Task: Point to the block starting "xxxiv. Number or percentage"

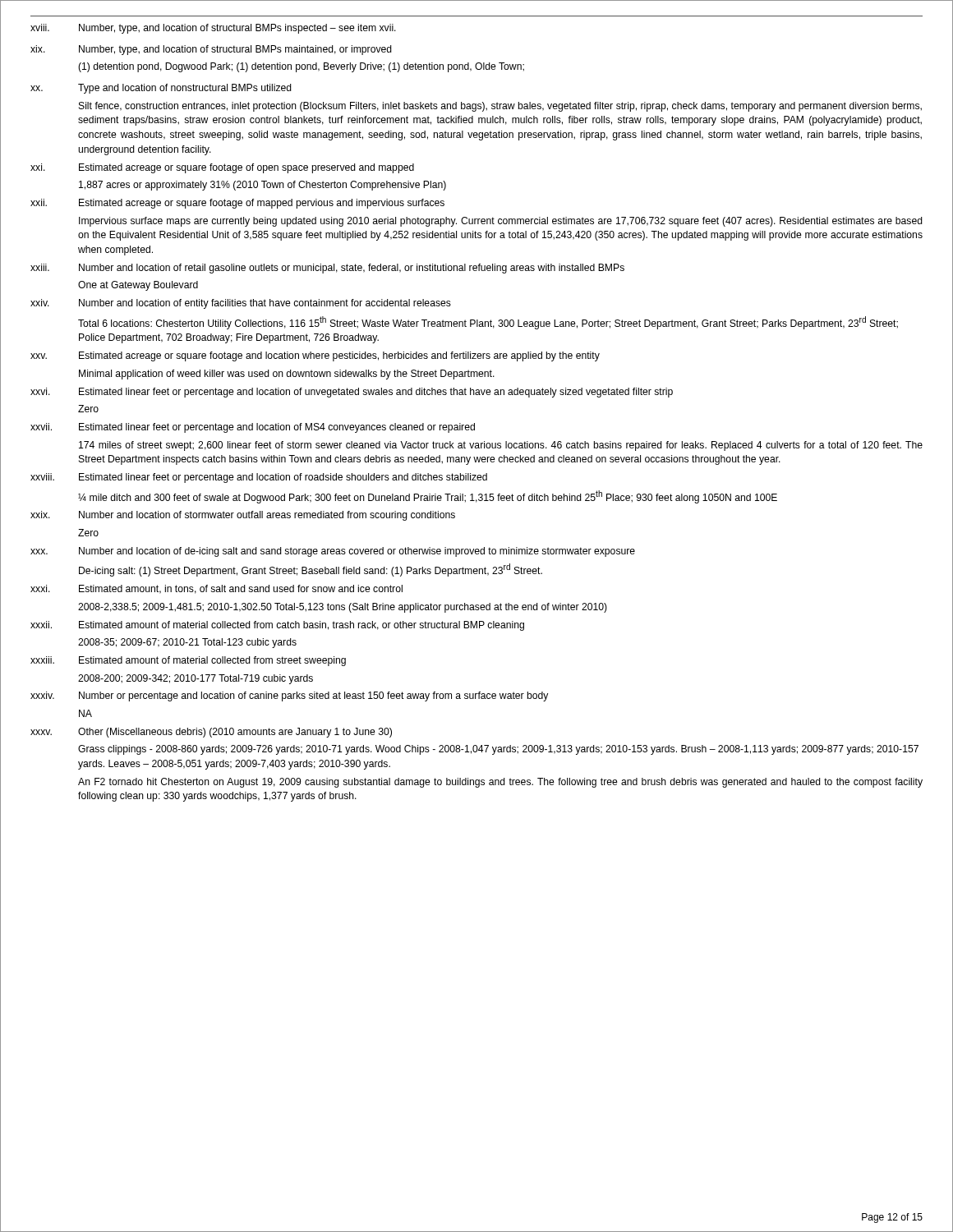Action: (x=476, y=697)
